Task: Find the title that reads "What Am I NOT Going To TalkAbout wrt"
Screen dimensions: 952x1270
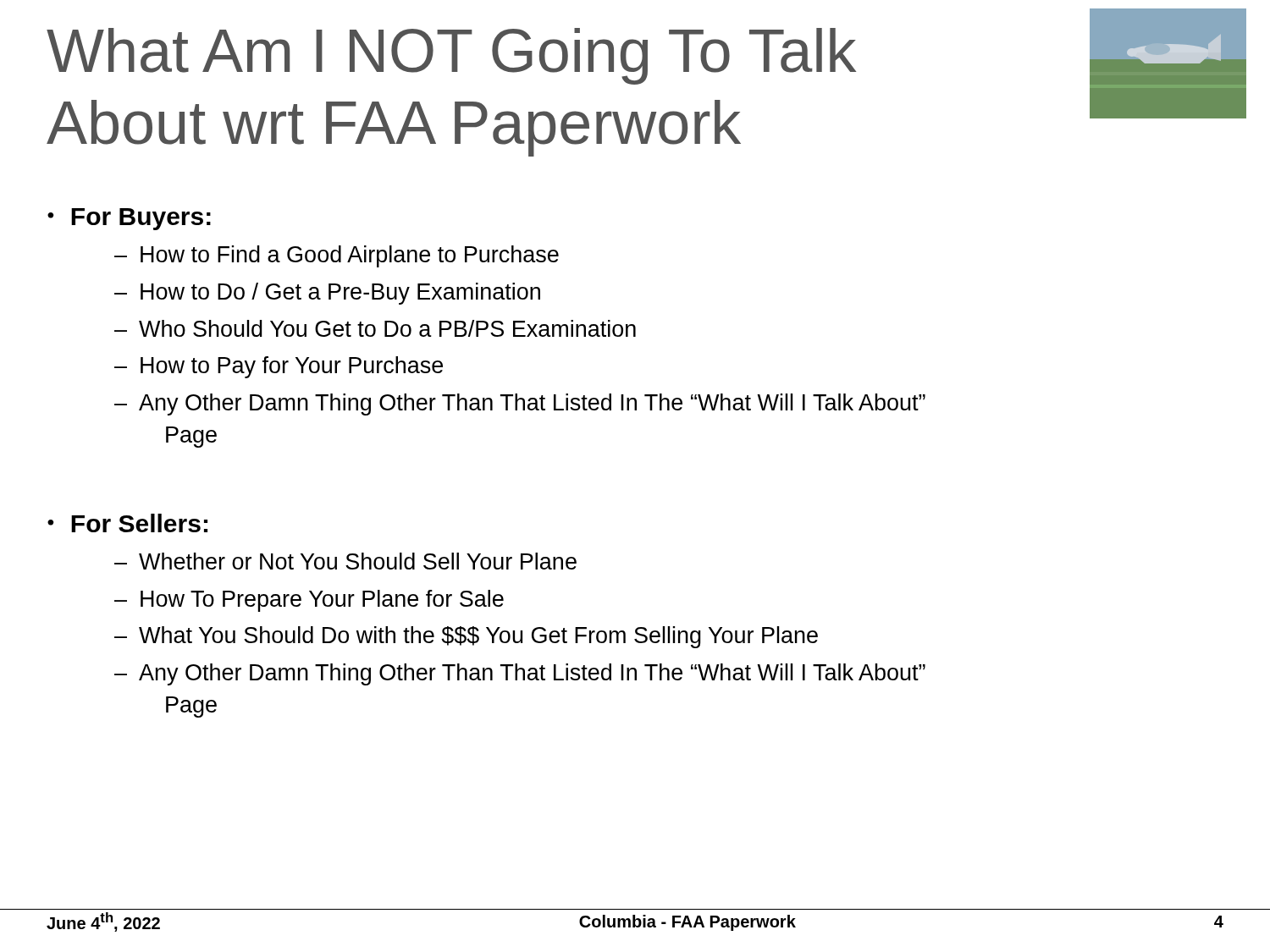Action: point(561,87)
